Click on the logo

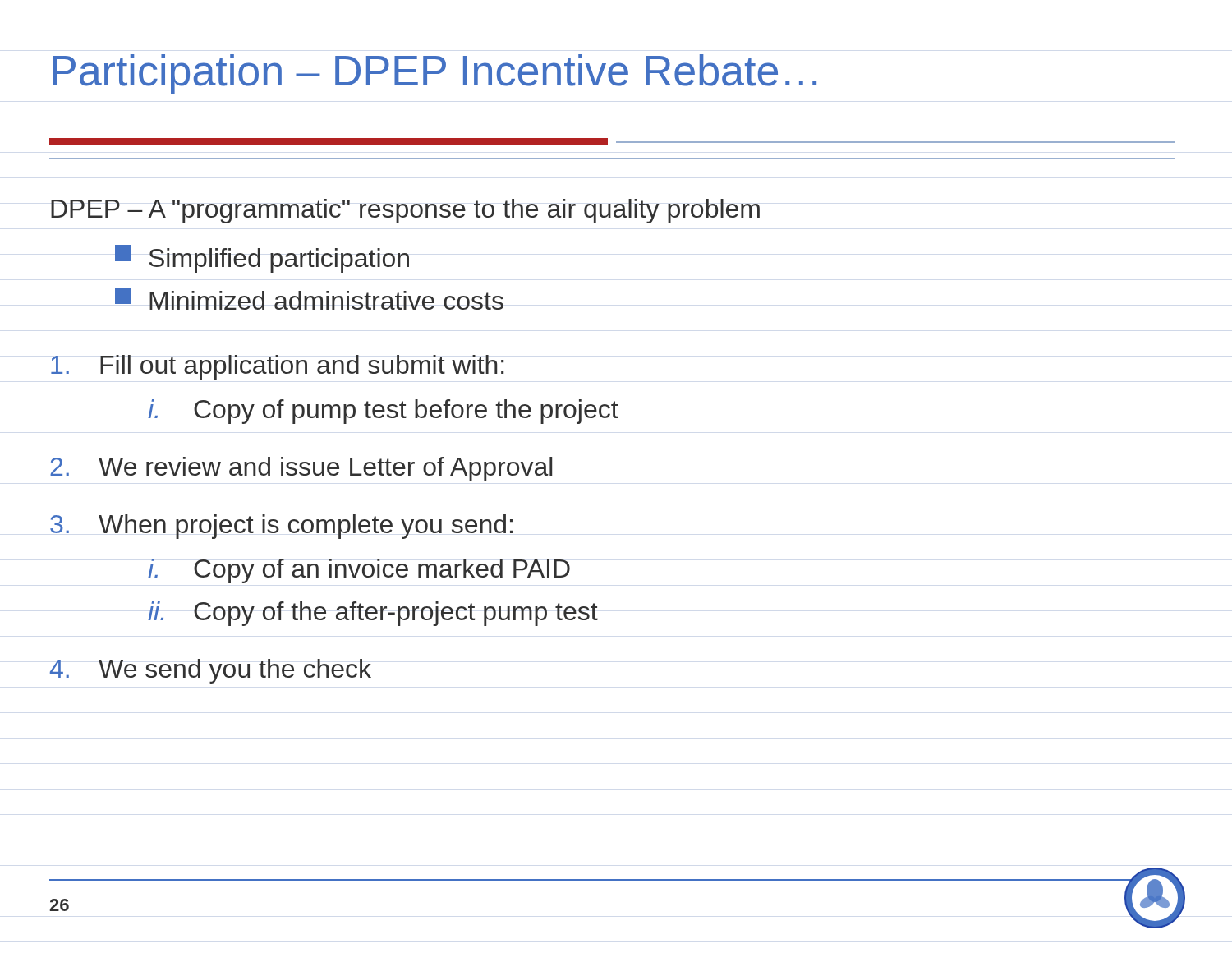(x=1155, y=898)
